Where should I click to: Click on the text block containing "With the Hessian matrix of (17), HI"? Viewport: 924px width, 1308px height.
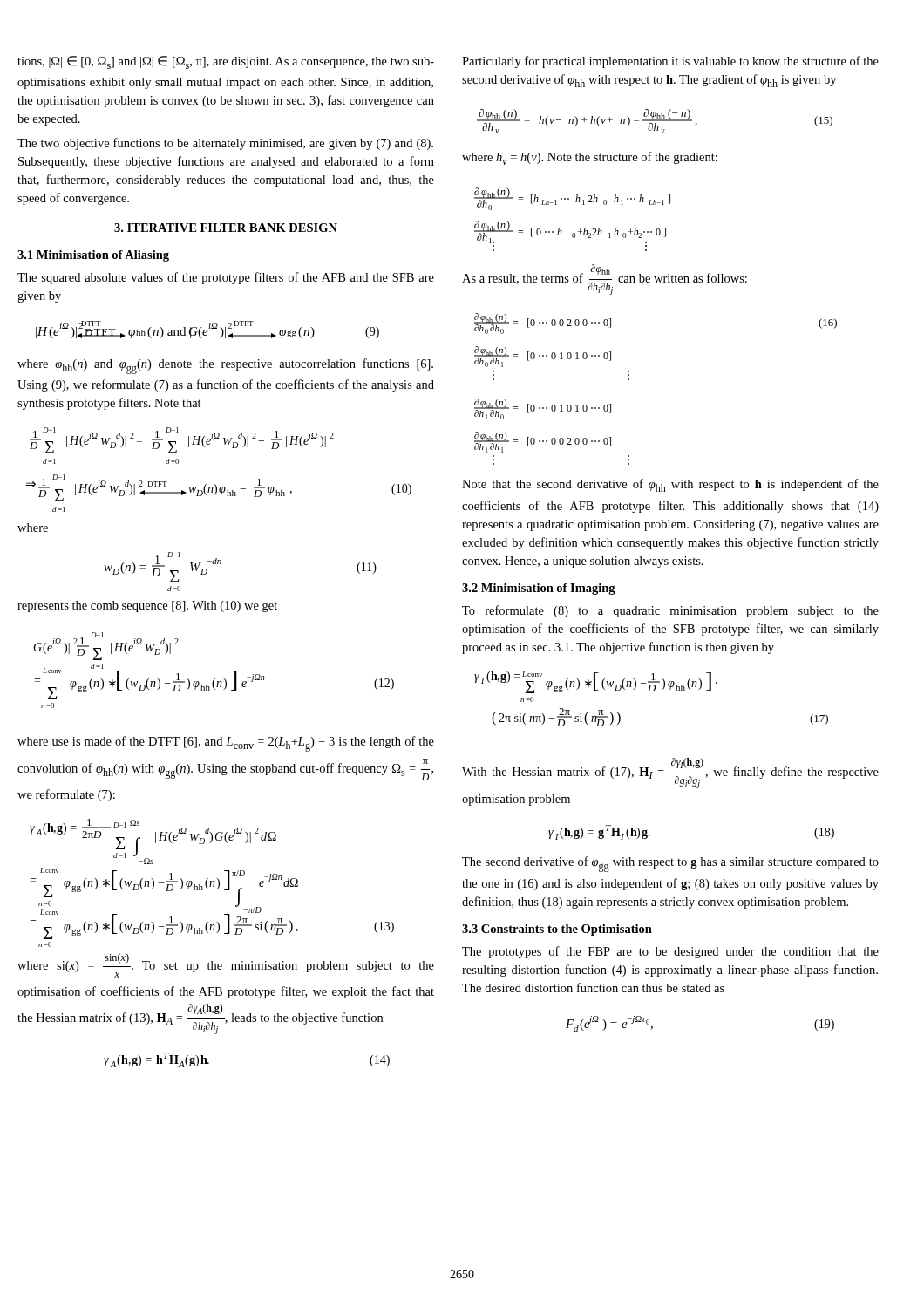670,782
